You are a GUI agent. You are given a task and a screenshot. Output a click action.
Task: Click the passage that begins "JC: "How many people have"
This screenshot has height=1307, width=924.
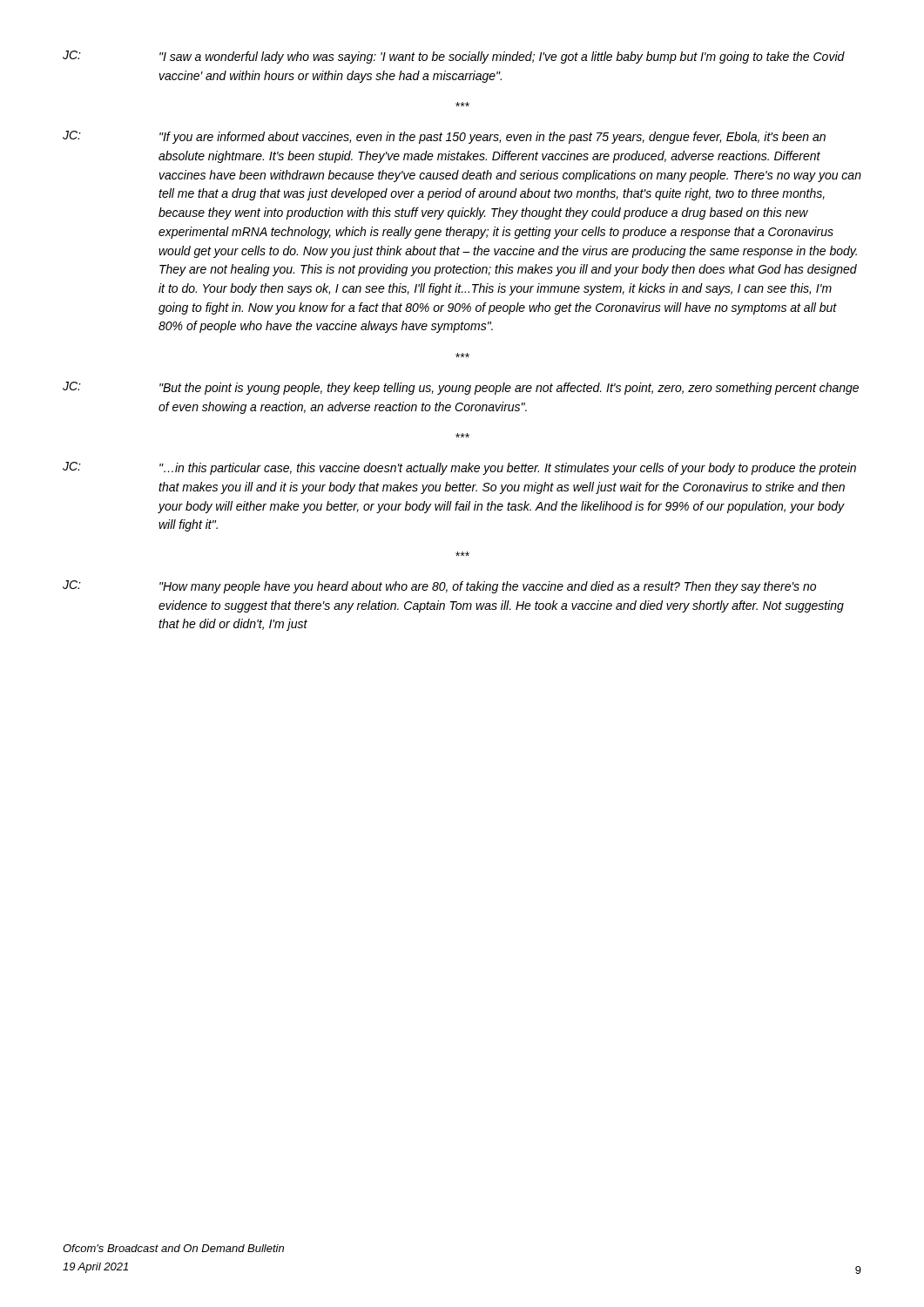coord(462,606)
